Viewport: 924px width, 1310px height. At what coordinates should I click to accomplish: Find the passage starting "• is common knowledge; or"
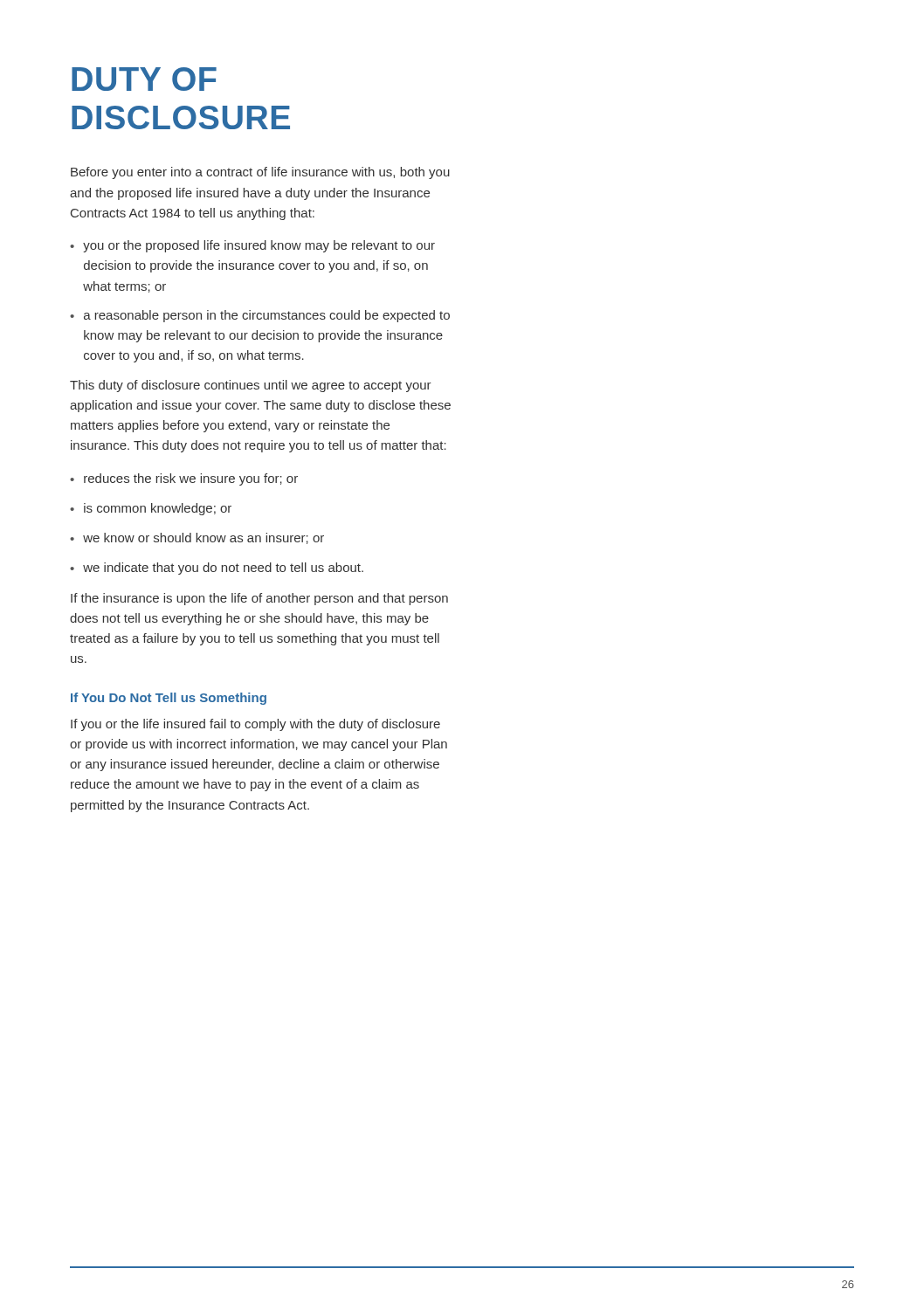click(151, 509)
